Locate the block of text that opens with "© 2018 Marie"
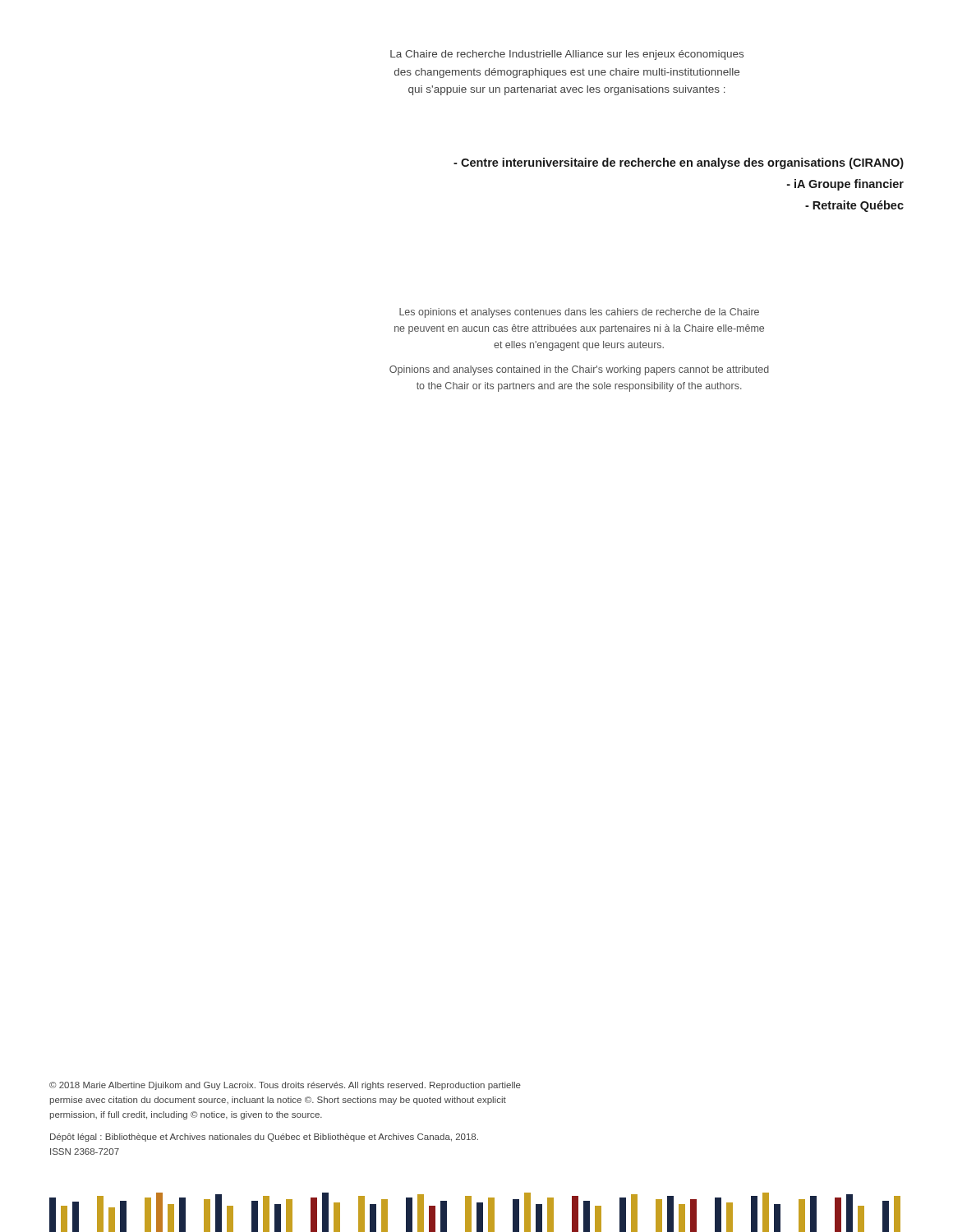Image resolution: width=953 pixels, height=1232 pixels. click(x=285, y=1086)
